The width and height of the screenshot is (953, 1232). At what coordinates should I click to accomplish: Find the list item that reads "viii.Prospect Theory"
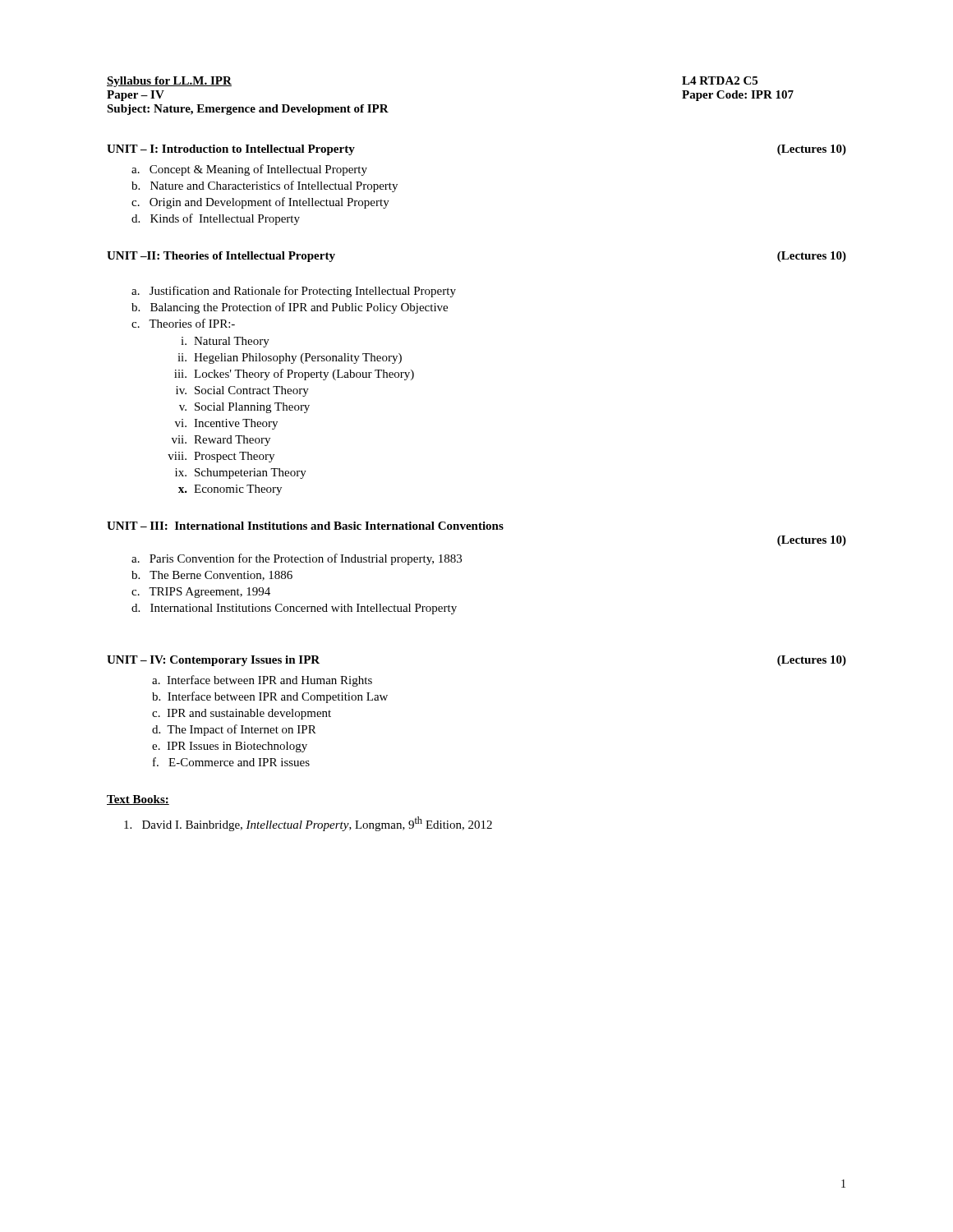[215, 456]
